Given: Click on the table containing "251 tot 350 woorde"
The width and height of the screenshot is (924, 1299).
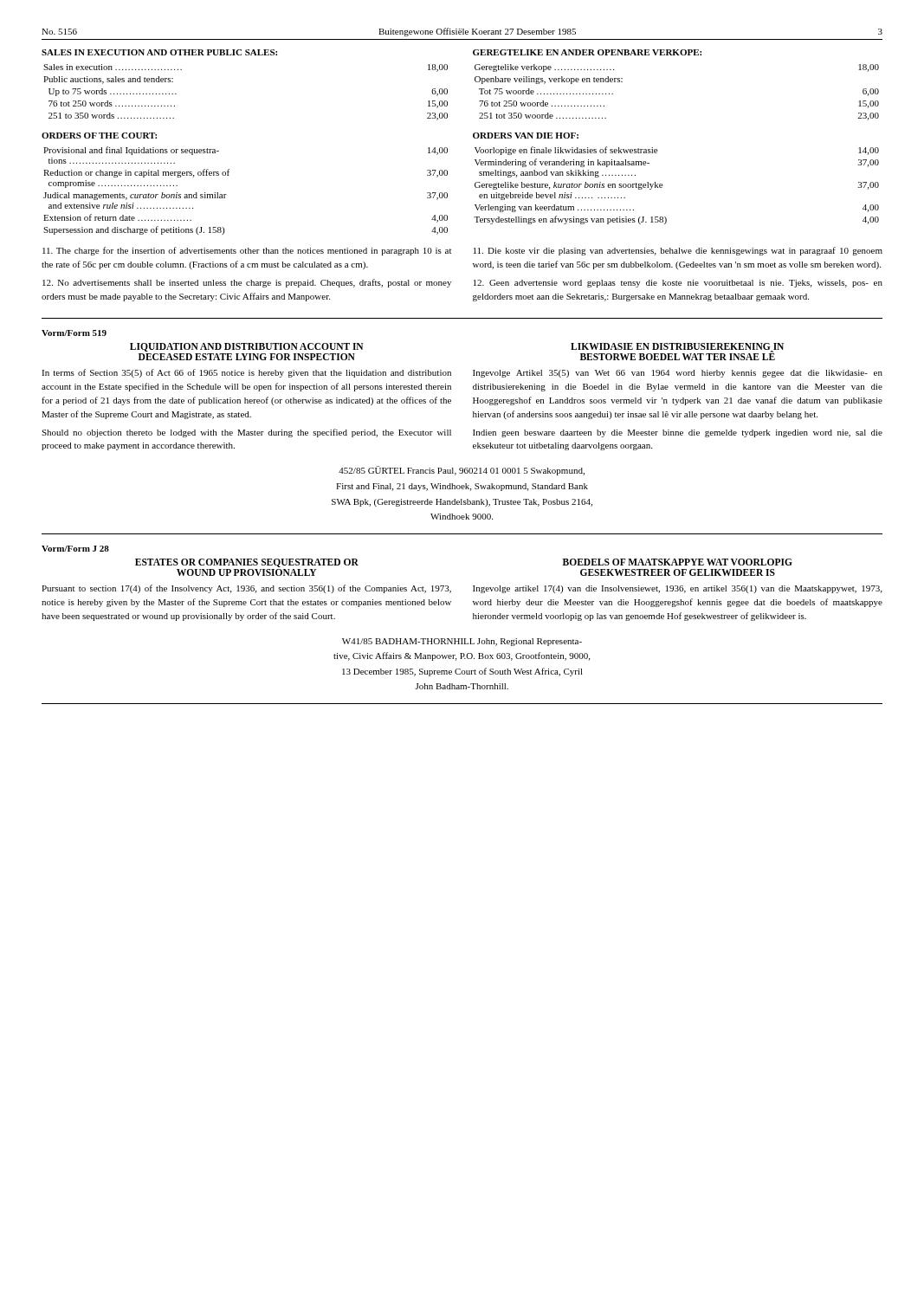Looking at the screenshot, I should [x=677, y=91].
